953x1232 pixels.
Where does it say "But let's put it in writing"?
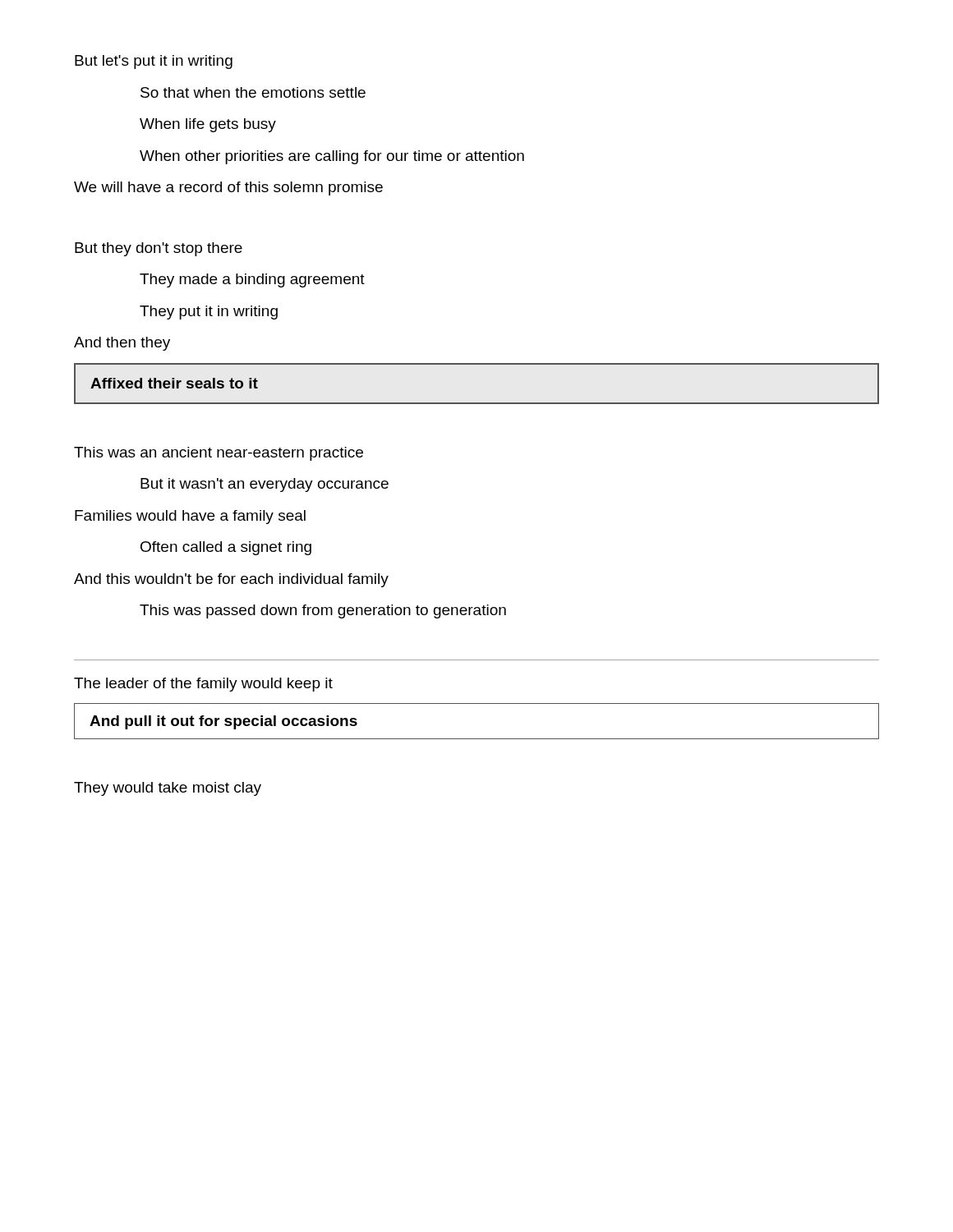coord(154,60)
